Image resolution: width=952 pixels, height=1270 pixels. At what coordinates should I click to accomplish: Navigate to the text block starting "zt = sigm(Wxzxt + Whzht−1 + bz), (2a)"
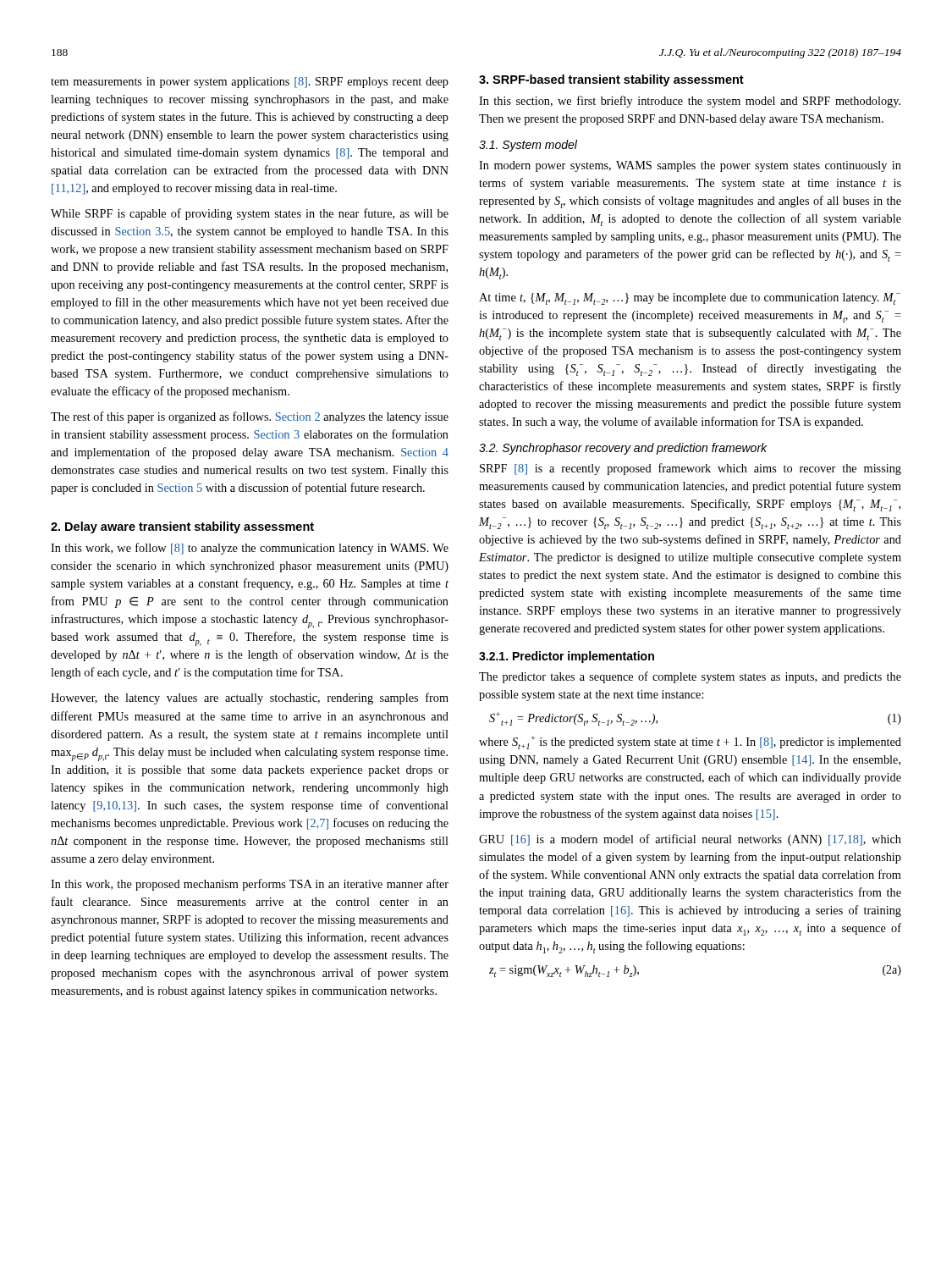click(x=567, y=971)
